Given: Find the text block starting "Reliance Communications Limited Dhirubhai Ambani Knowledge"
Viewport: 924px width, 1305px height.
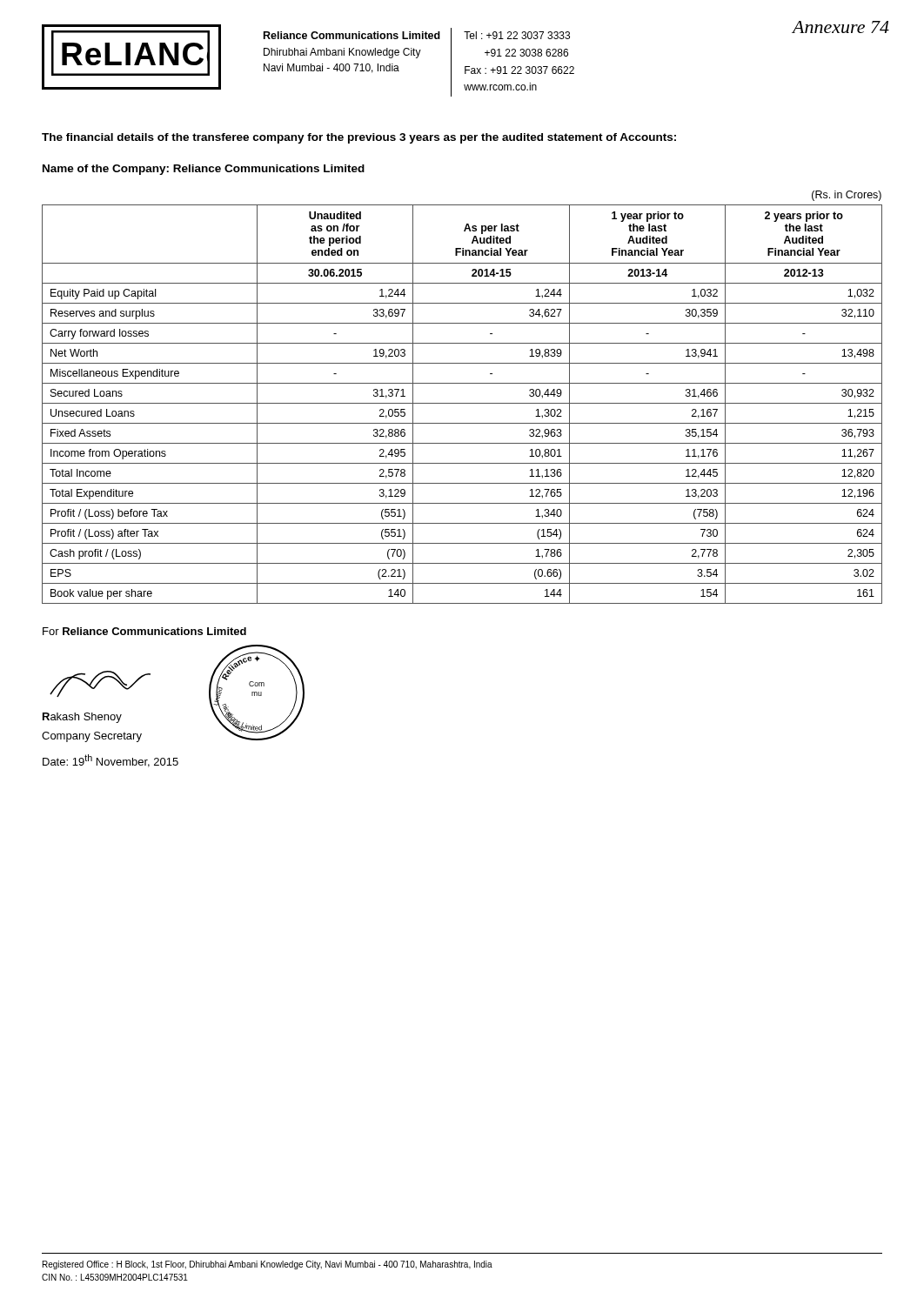Looking at the screenshot, I should [x=573, y=62].
